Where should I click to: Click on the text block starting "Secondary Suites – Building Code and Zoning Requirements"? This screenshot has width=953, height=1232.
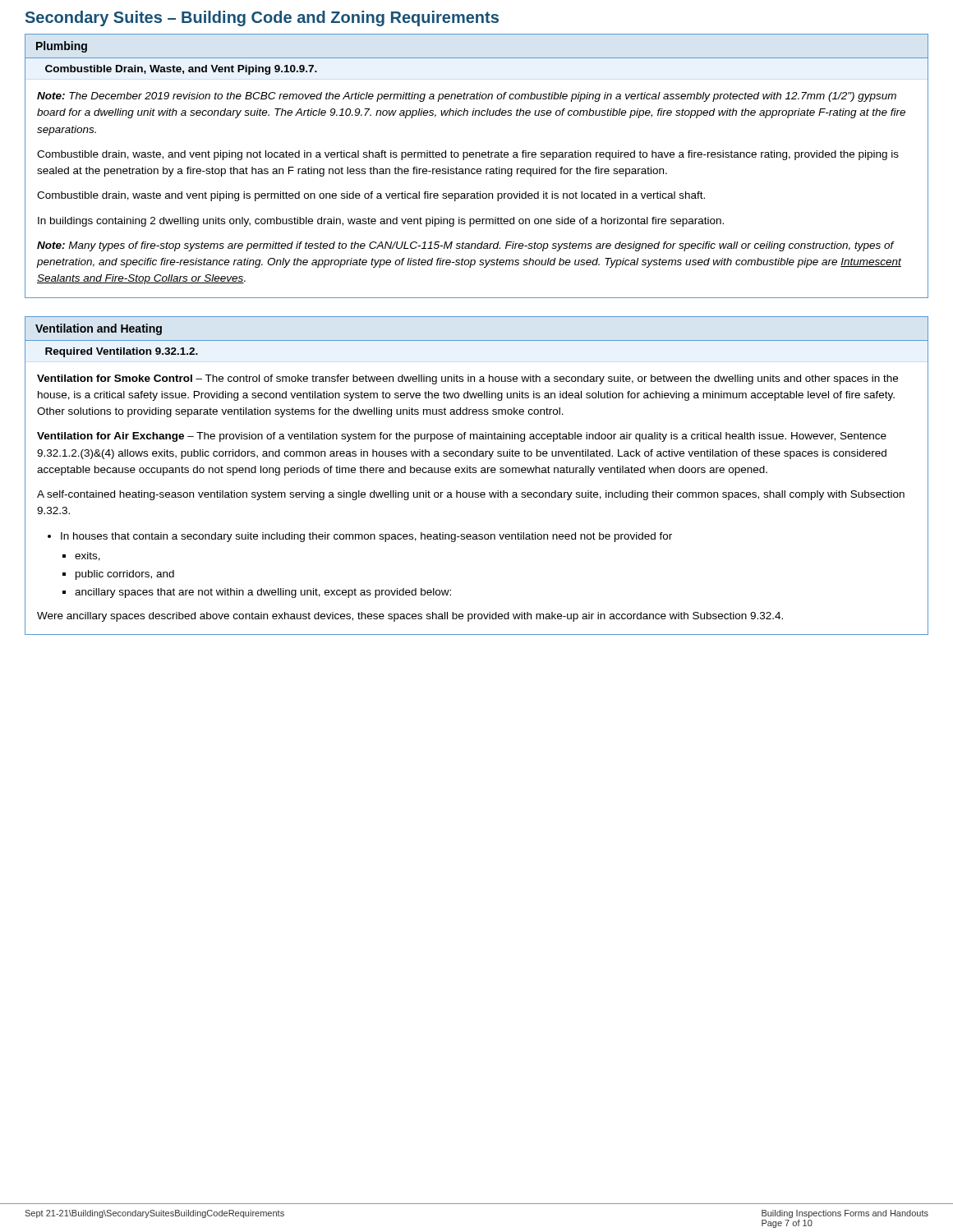point(476,18)
